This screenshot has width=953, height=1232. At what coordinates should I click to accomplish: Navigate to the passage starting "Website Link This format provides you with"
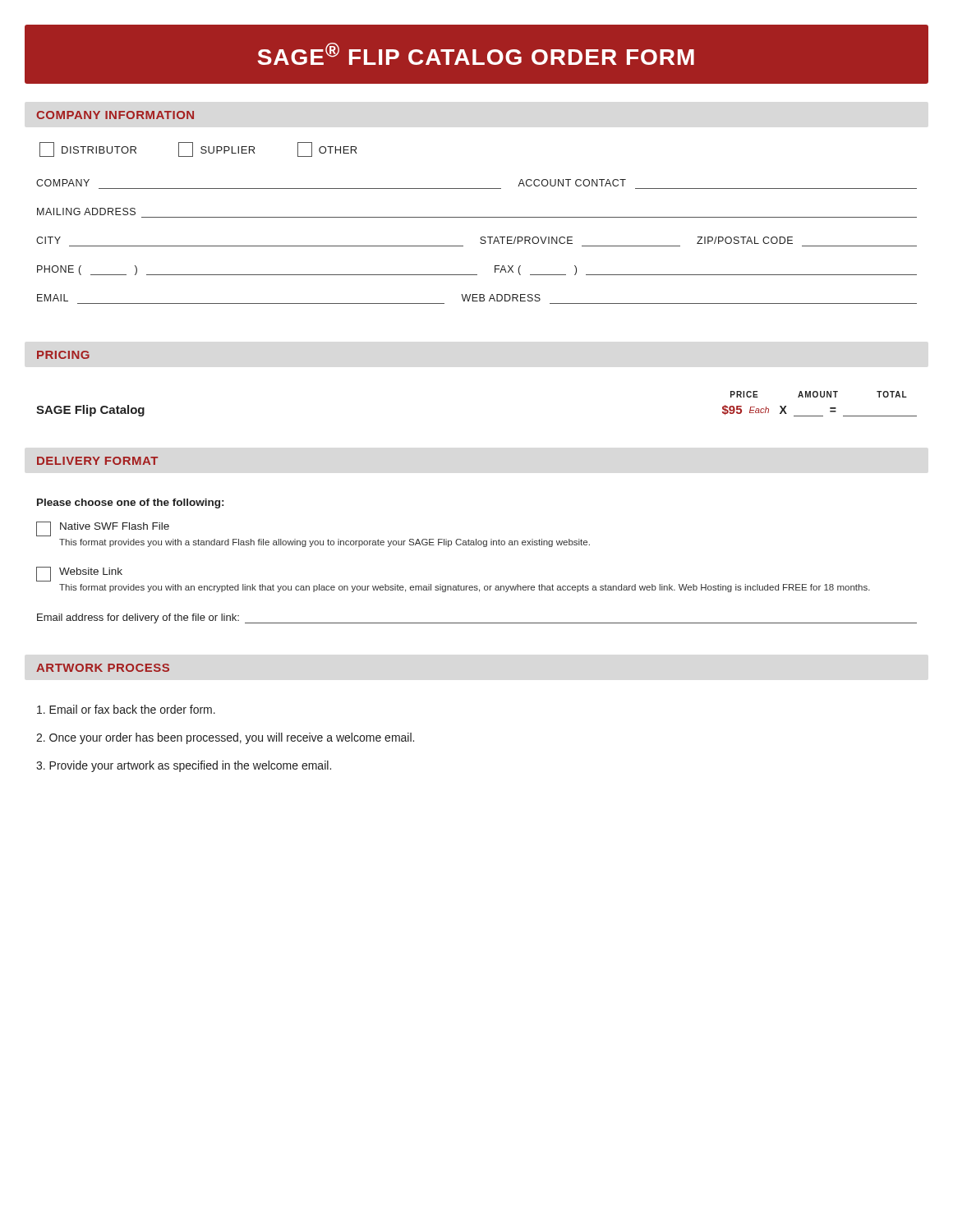(x=476, y=580)
